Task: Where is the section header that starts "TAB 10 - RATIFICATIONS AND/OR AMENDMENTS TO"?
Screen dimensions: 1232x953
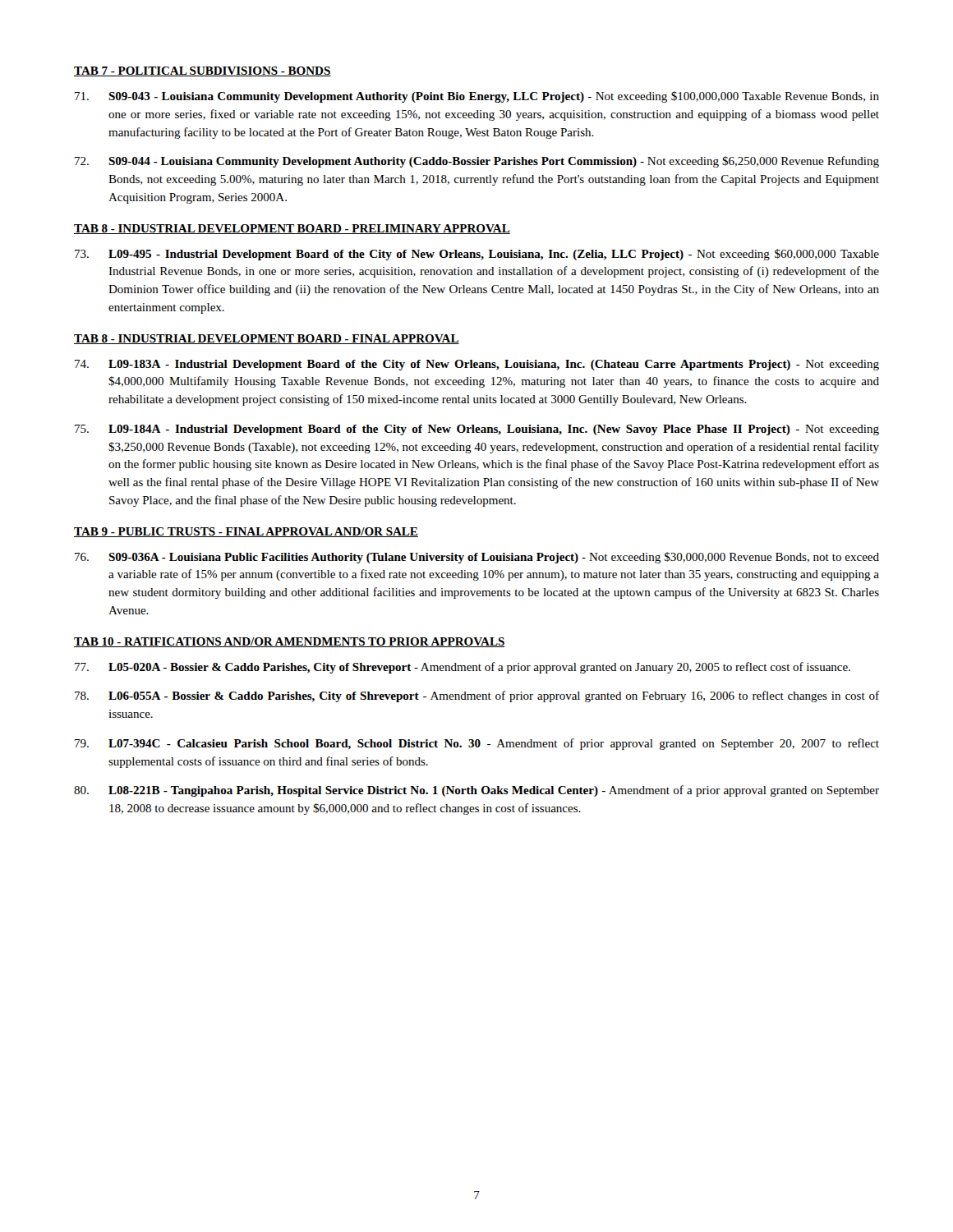Action: coord(289,641)
